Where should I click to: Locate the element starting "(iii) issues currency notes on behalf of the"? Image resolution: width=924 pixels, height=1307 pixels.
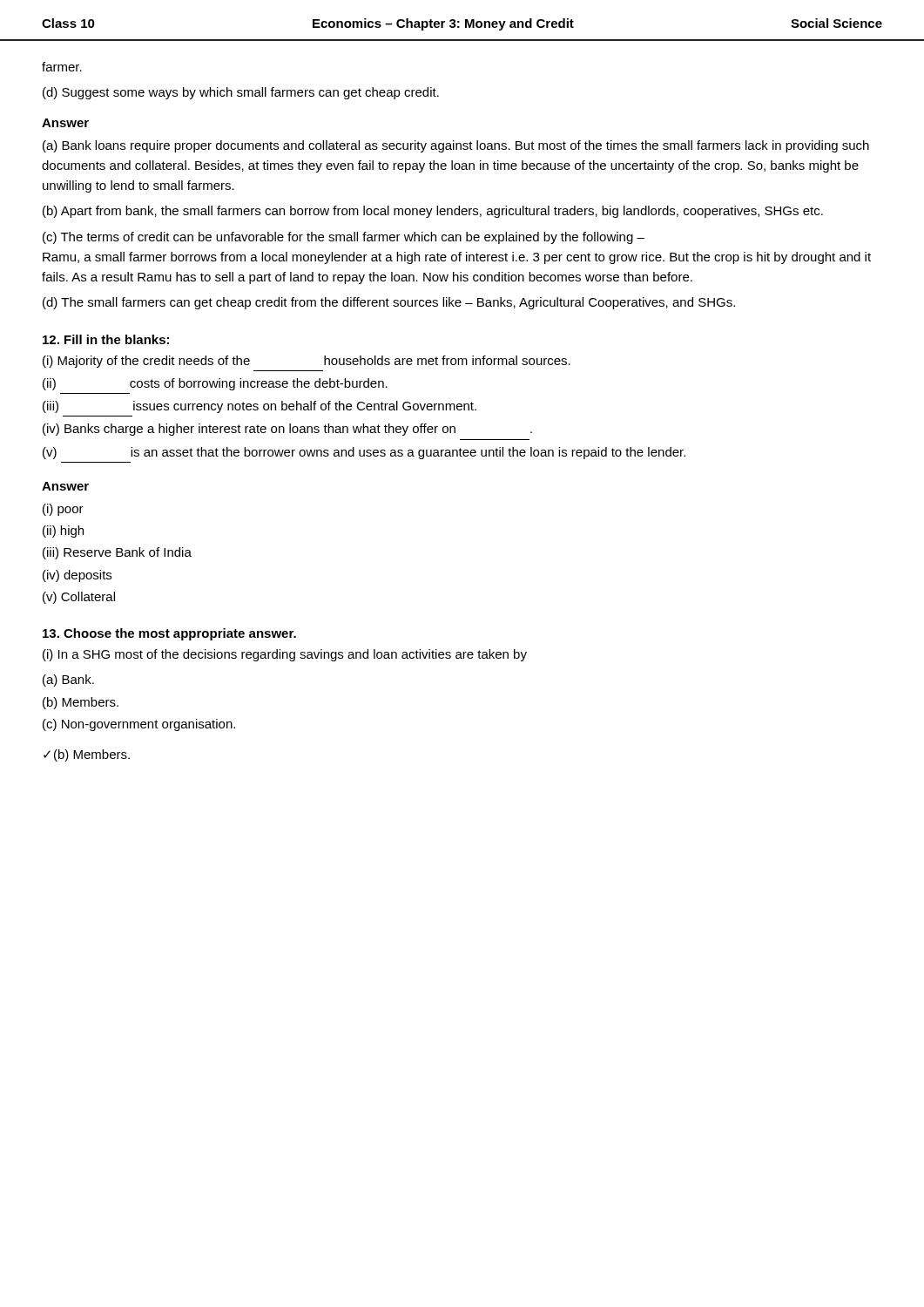(260, 406)
